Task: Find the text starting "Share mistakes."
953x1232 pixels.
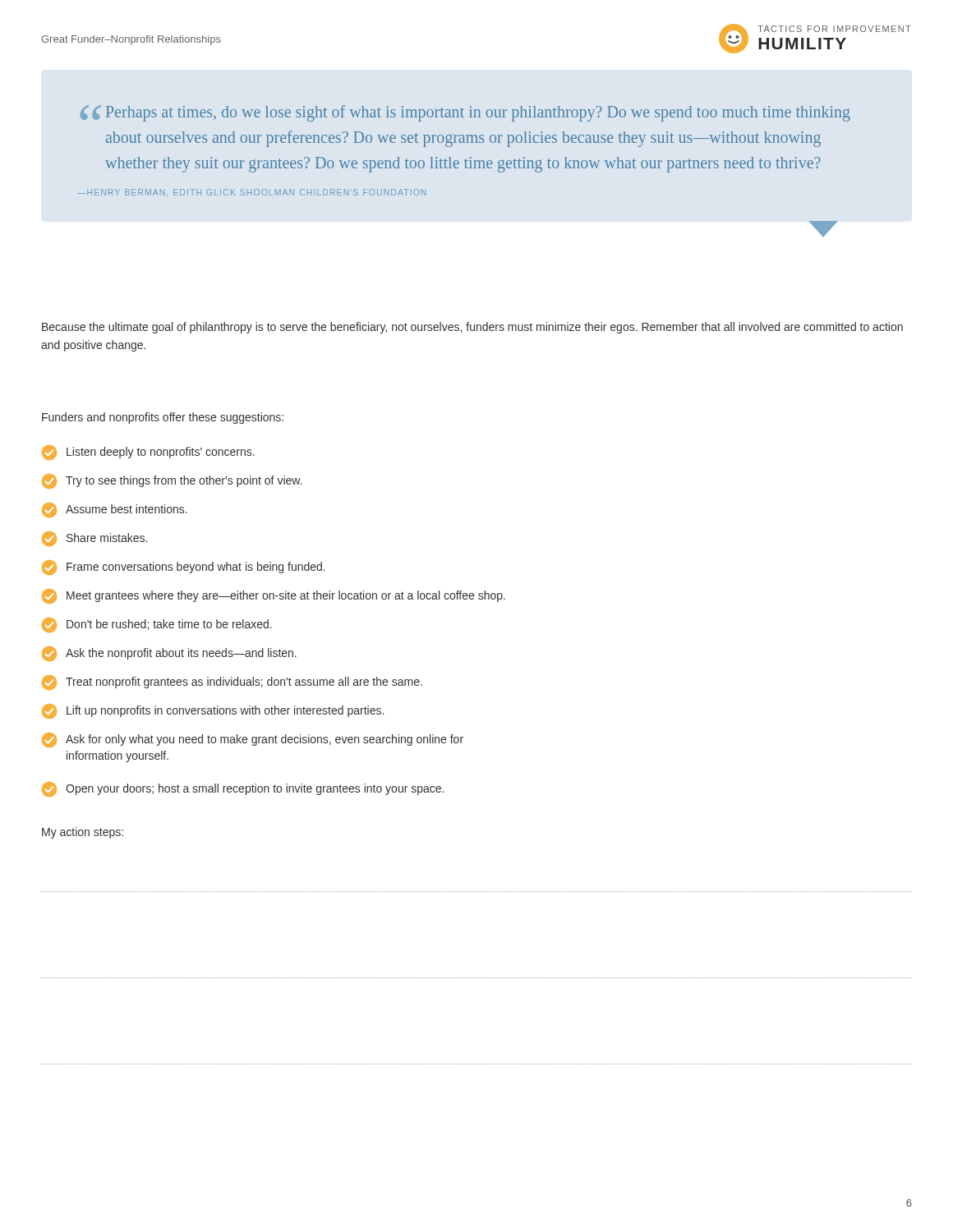Action: (x=95, y=539)
